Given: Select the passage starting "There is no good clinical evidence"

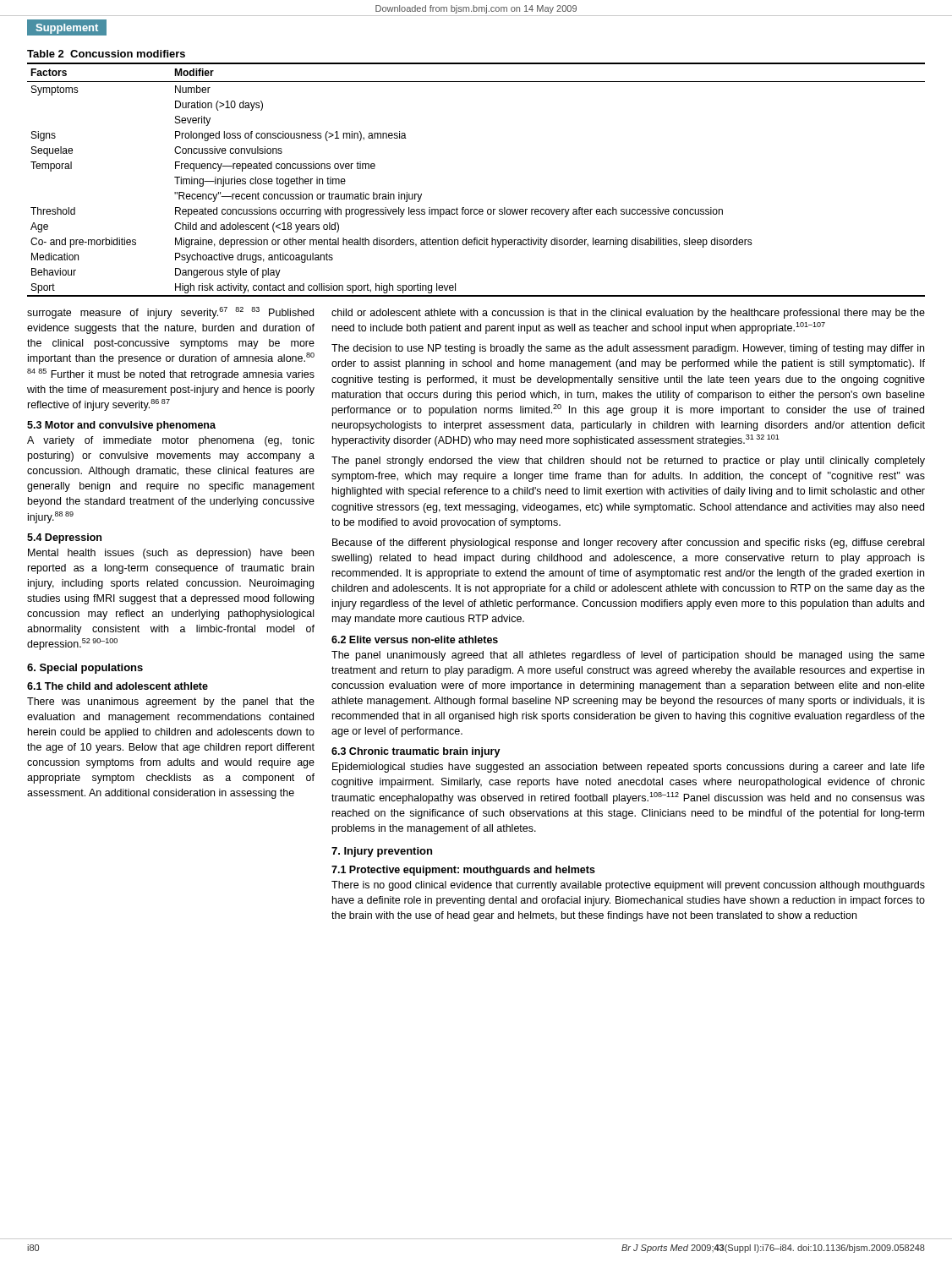Looking at the screenshot, I should pos(628,900).
